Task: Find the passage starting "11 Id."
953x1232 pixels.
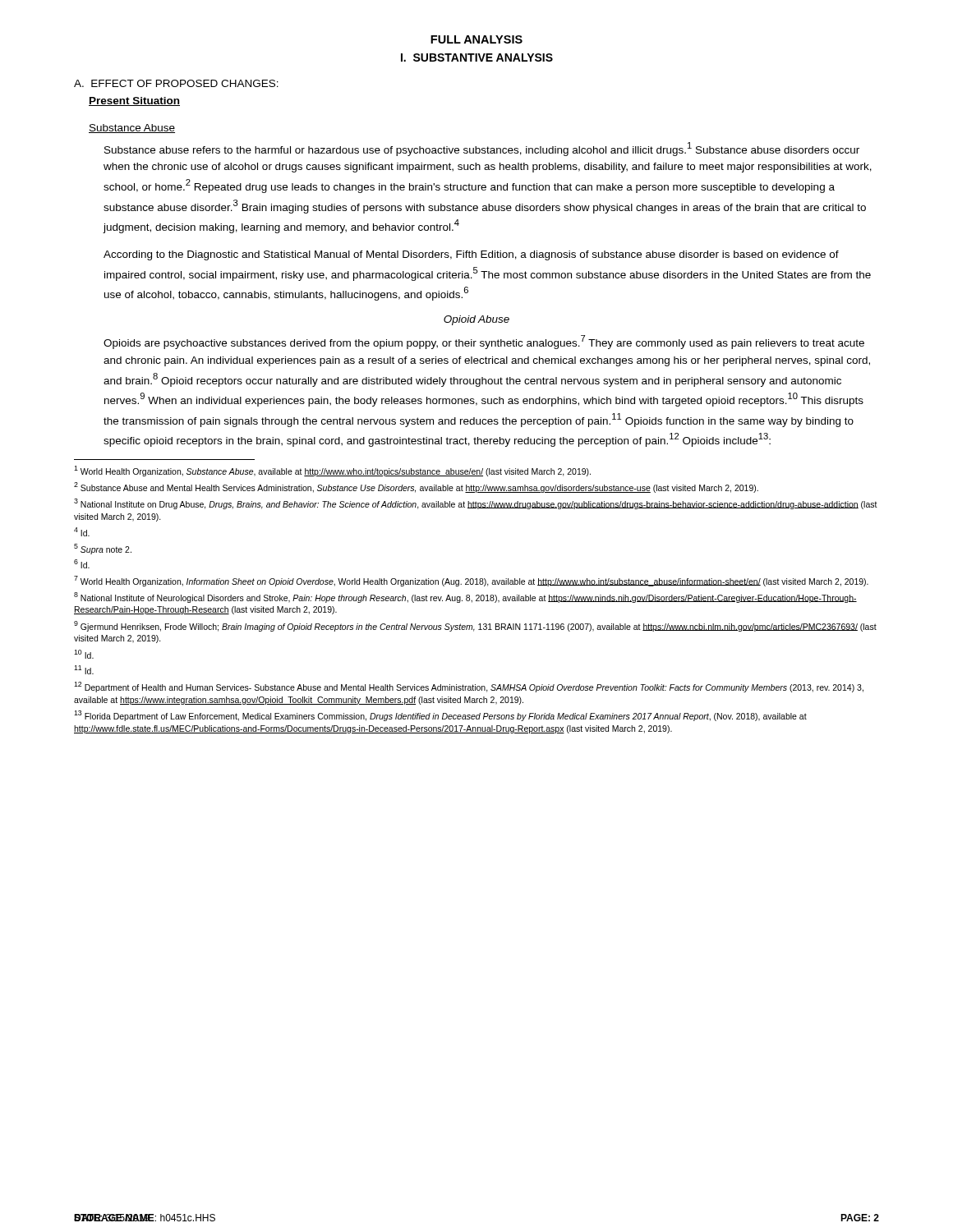Action: pyautogui.click(x=84, y=670)
